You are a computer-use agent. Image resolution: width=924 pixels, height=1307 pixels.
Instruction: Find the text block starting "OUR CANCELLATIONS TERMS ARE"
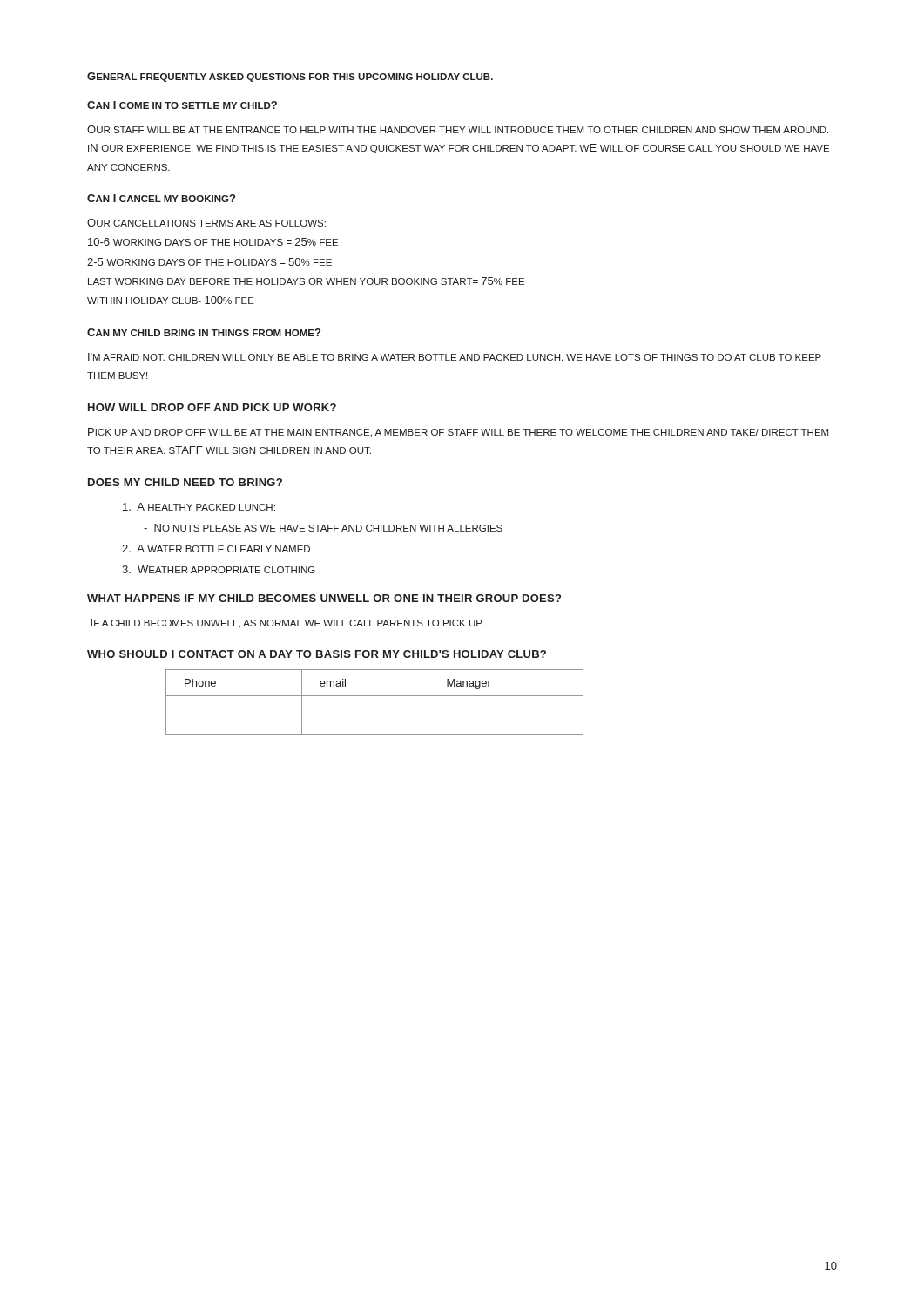coord(306,261)
